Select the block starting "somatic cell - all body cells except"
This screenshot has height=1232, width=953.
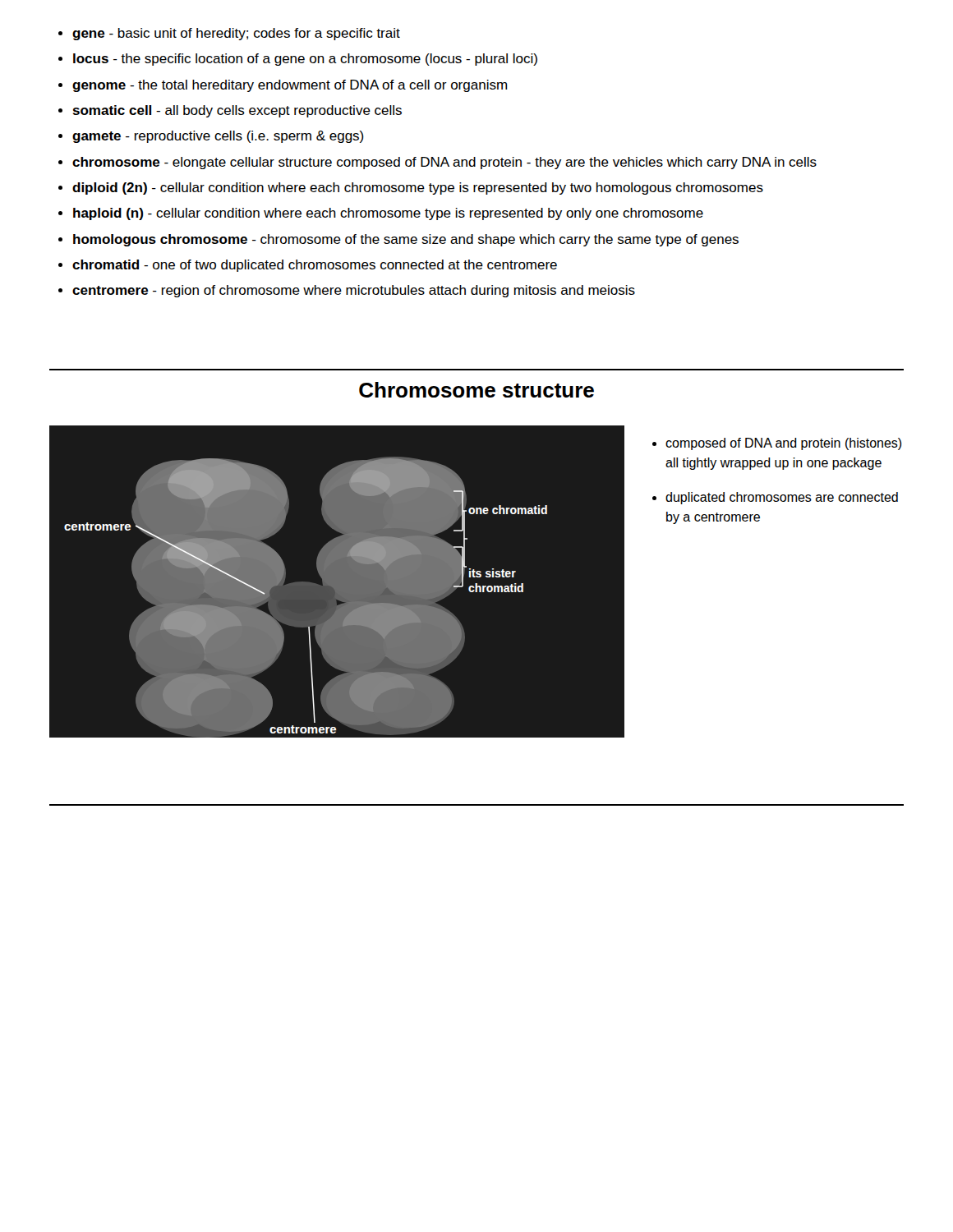(x=237, y=111)
